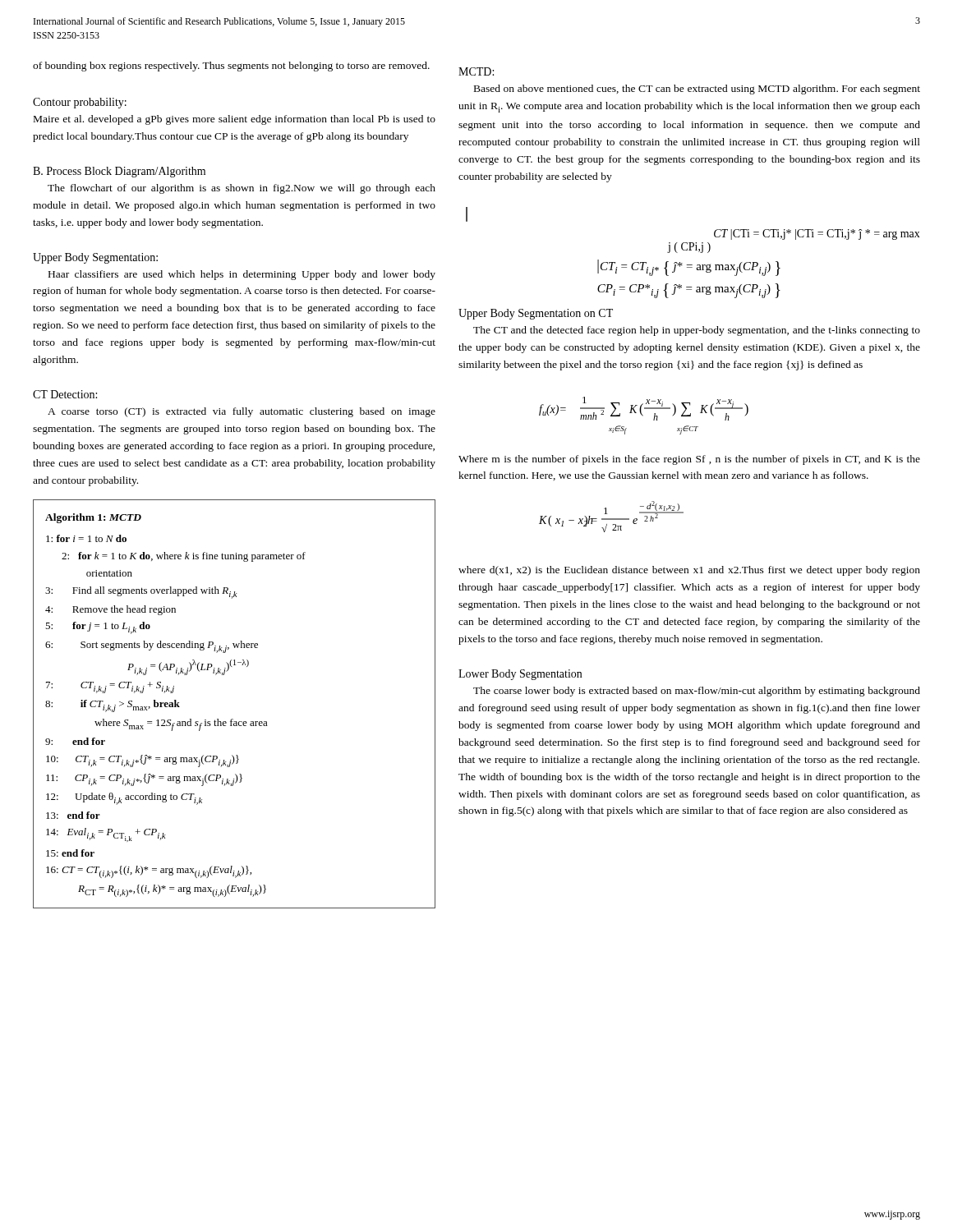Image resolution: width=953 pixels, height=1232 pixels.
Task: Click the passage that begins "where d(x1, x2) is the Euclidean distance between"
Action: 689,604
